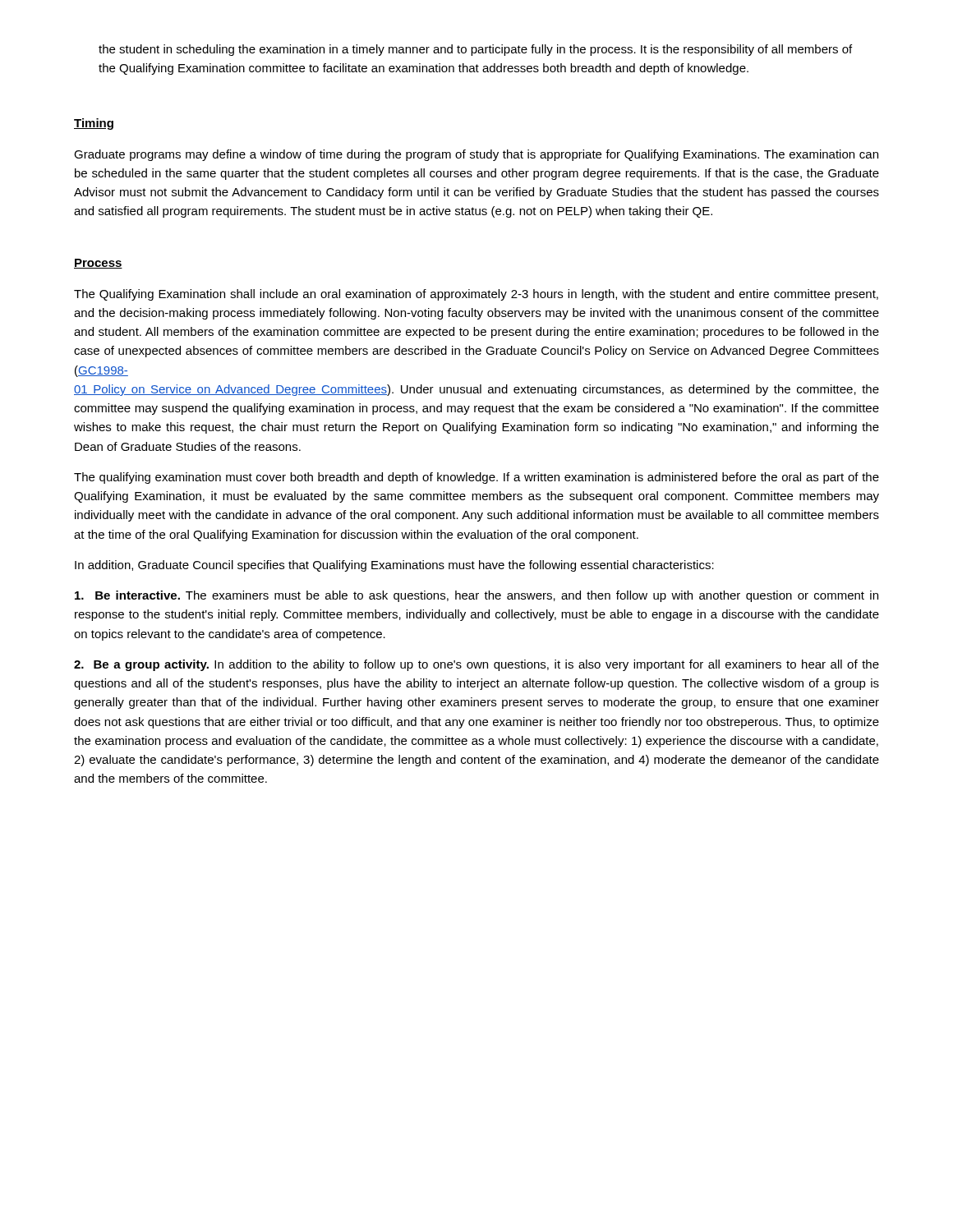Locate the text block starting "The Qualifying Examination"

coord(476,295)
